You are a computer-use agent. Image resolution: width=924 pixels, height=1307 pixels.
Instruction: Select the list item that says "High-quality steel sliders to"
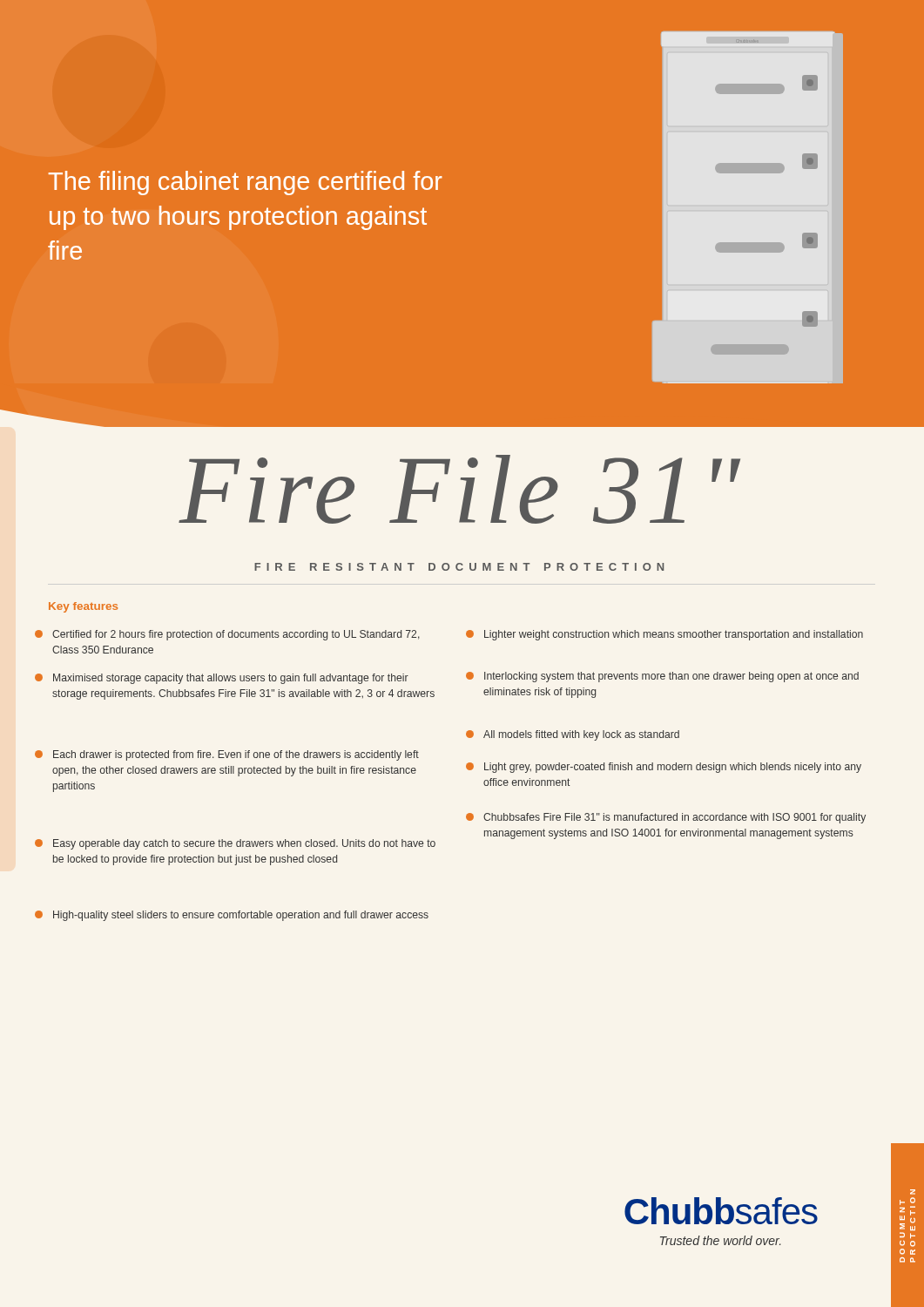click(x=232, y=916)
